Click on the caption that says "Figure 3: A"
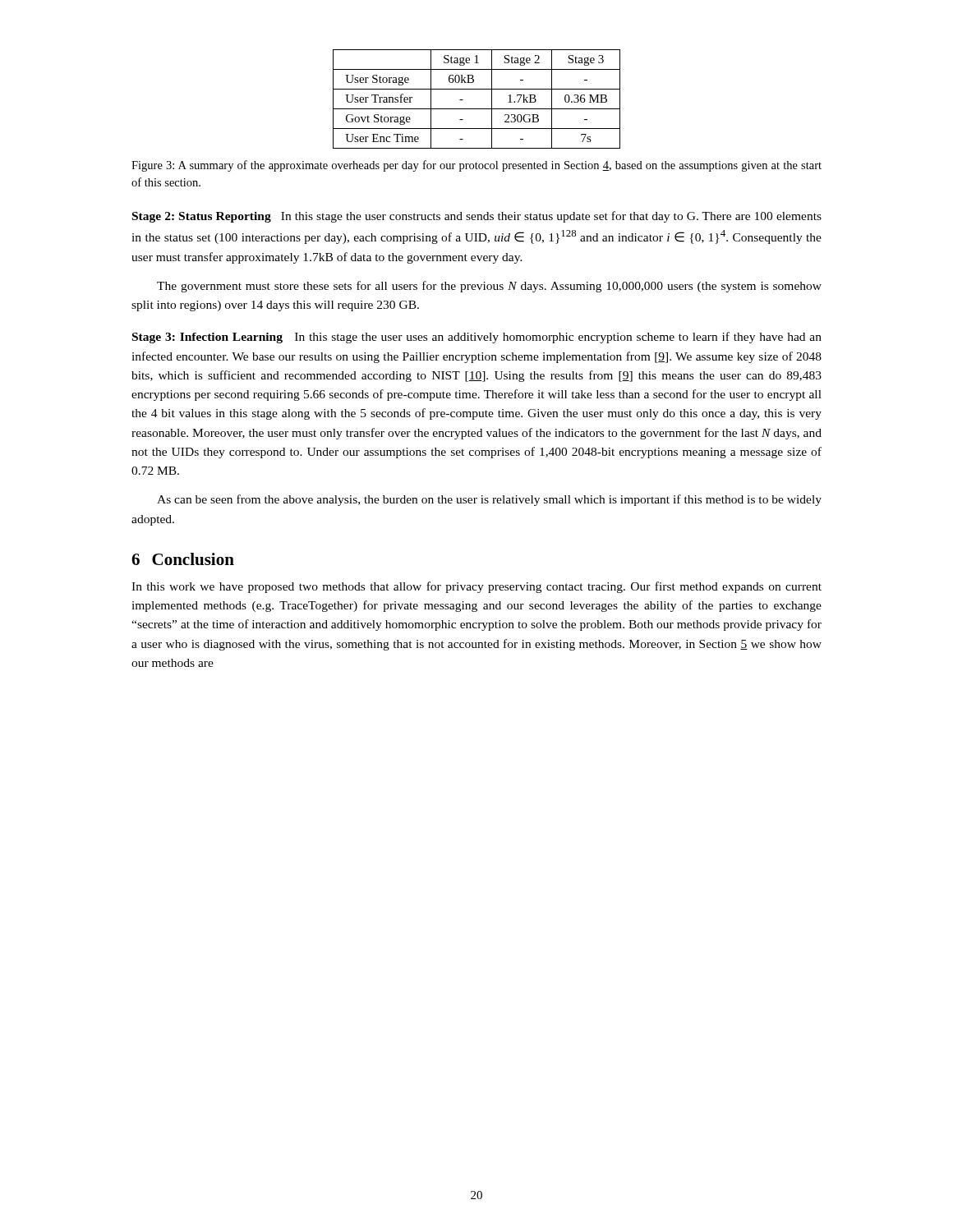 476,174
